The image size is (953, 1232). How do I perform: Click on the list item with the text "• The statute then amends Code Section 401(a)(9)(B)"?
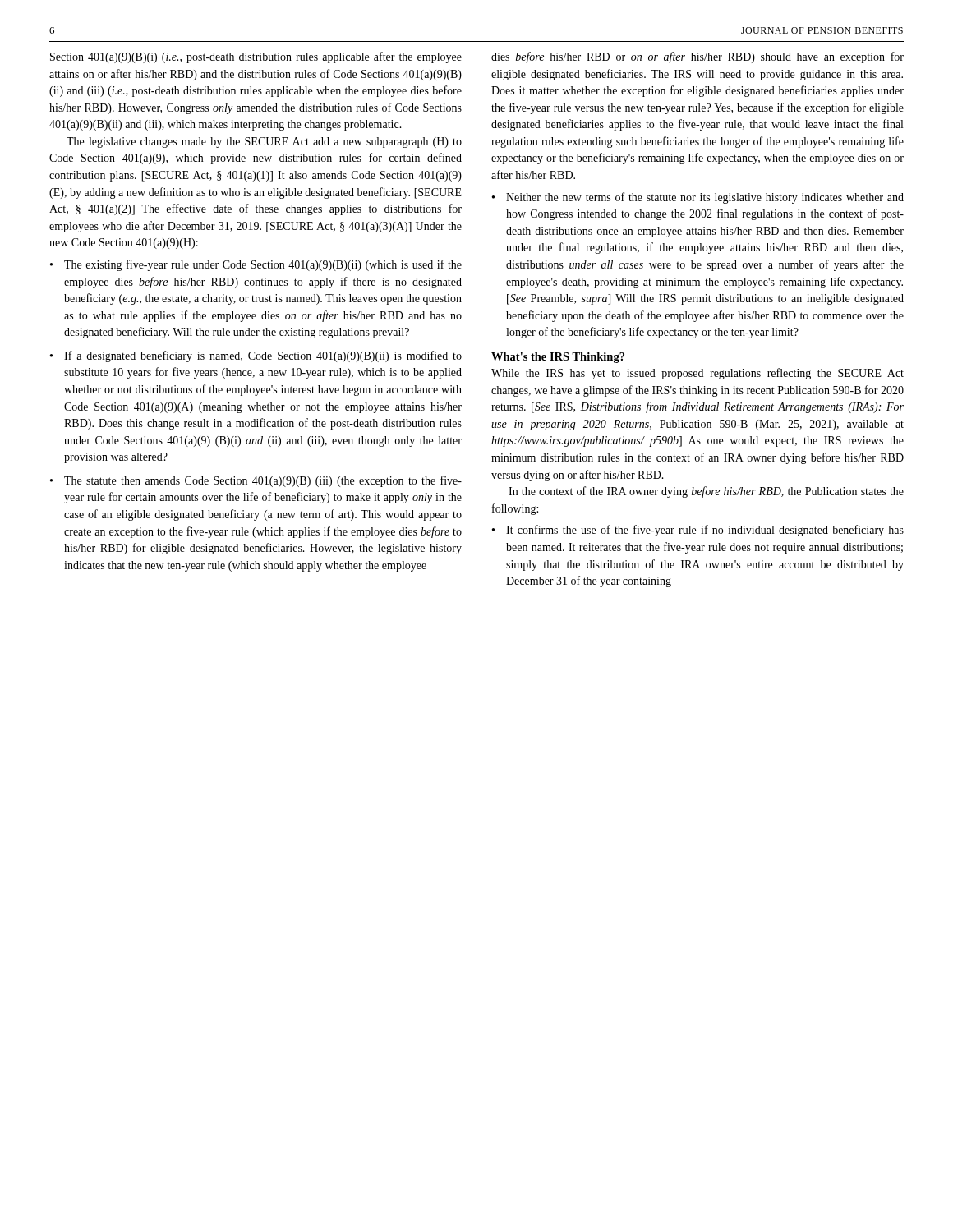255,524
